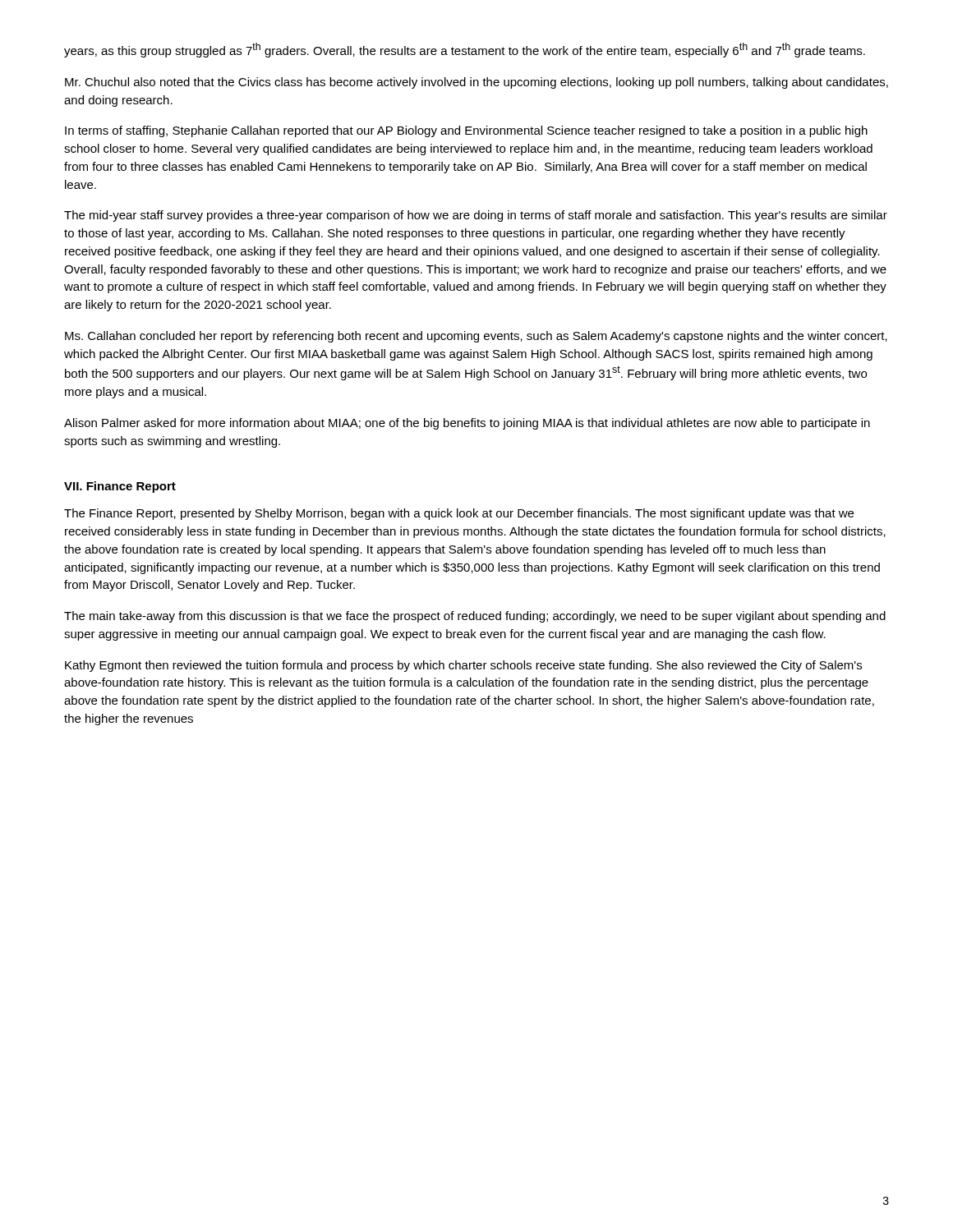
Task: Where is the passage that starts "Alison Palmer asked for more information about MIAA;"?
Action: coord(467,431)
